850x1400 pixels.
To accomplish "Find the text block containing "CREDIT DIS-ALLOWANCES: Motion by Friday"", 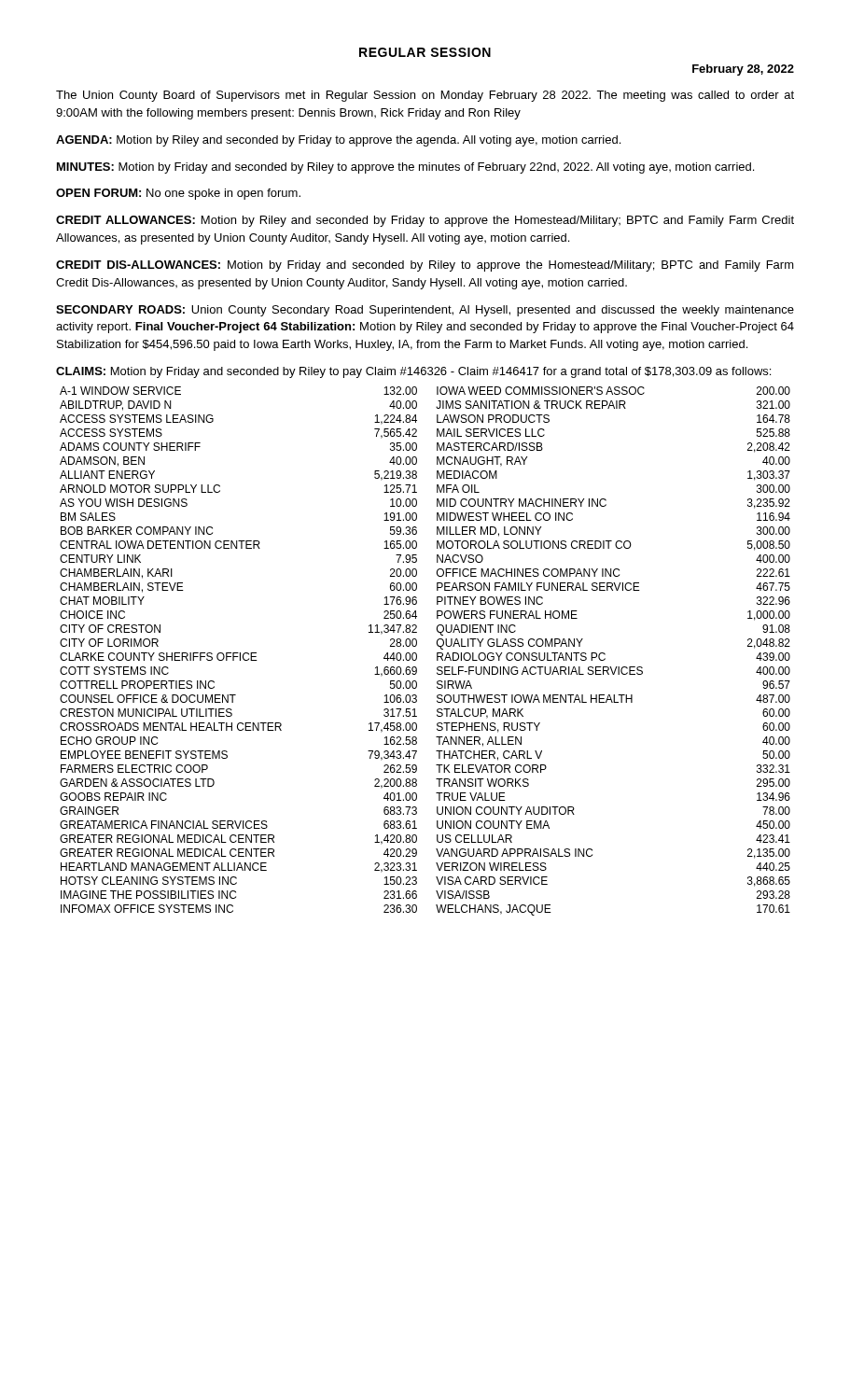I will pos(425,273).
